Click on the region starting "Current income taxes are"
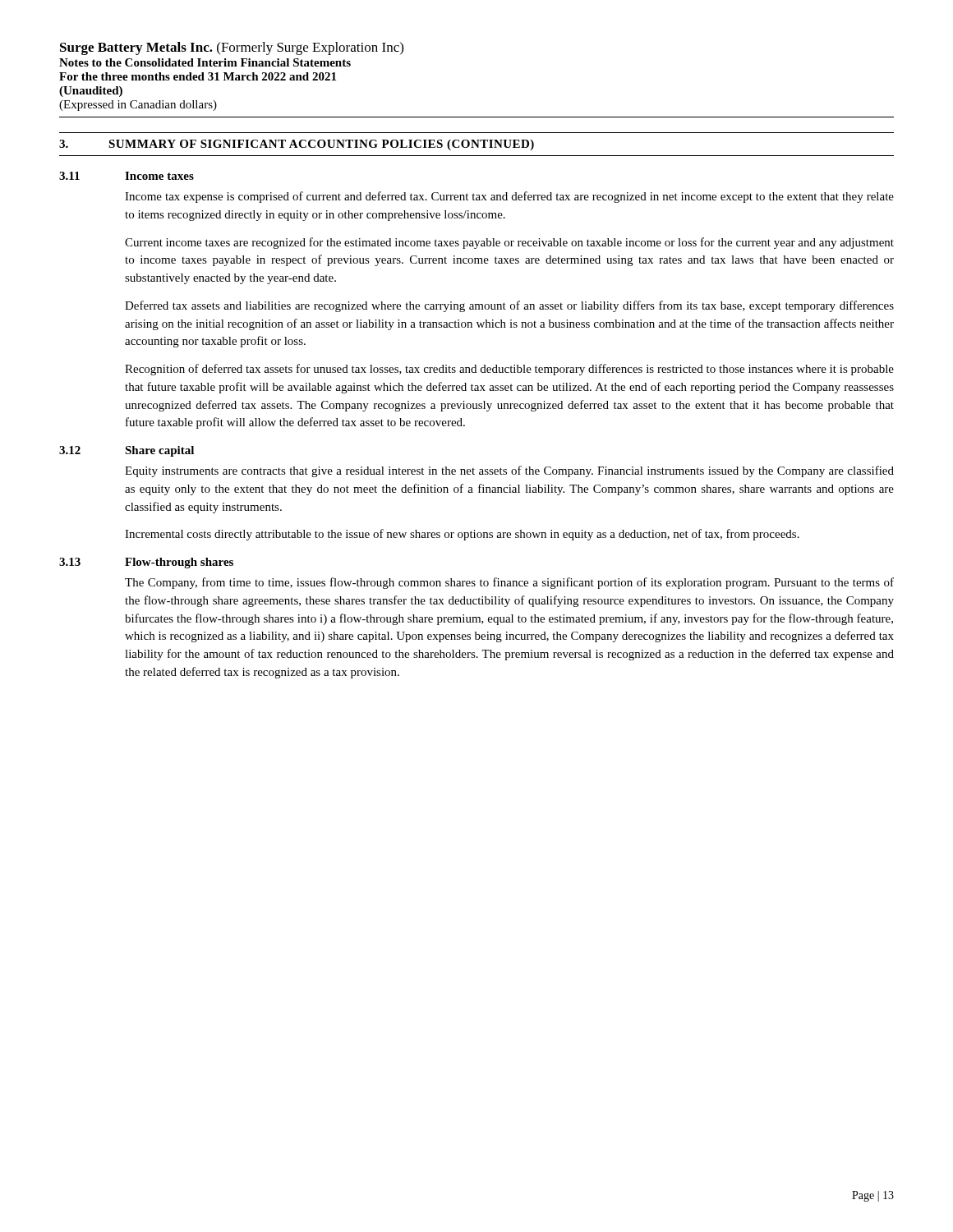 pos(509,260)
